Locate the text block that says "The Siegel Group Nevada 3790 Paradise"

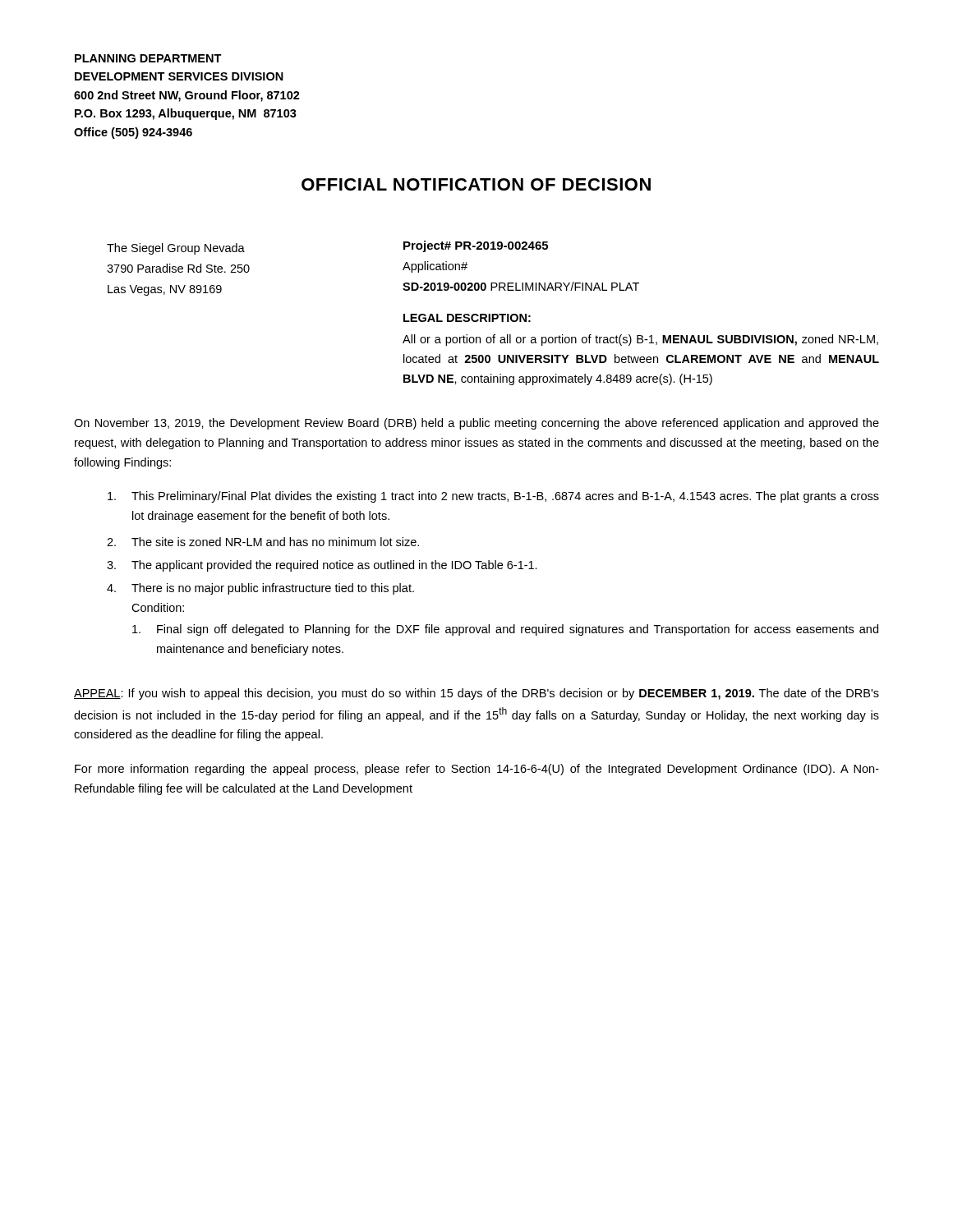tap(178, 269)
